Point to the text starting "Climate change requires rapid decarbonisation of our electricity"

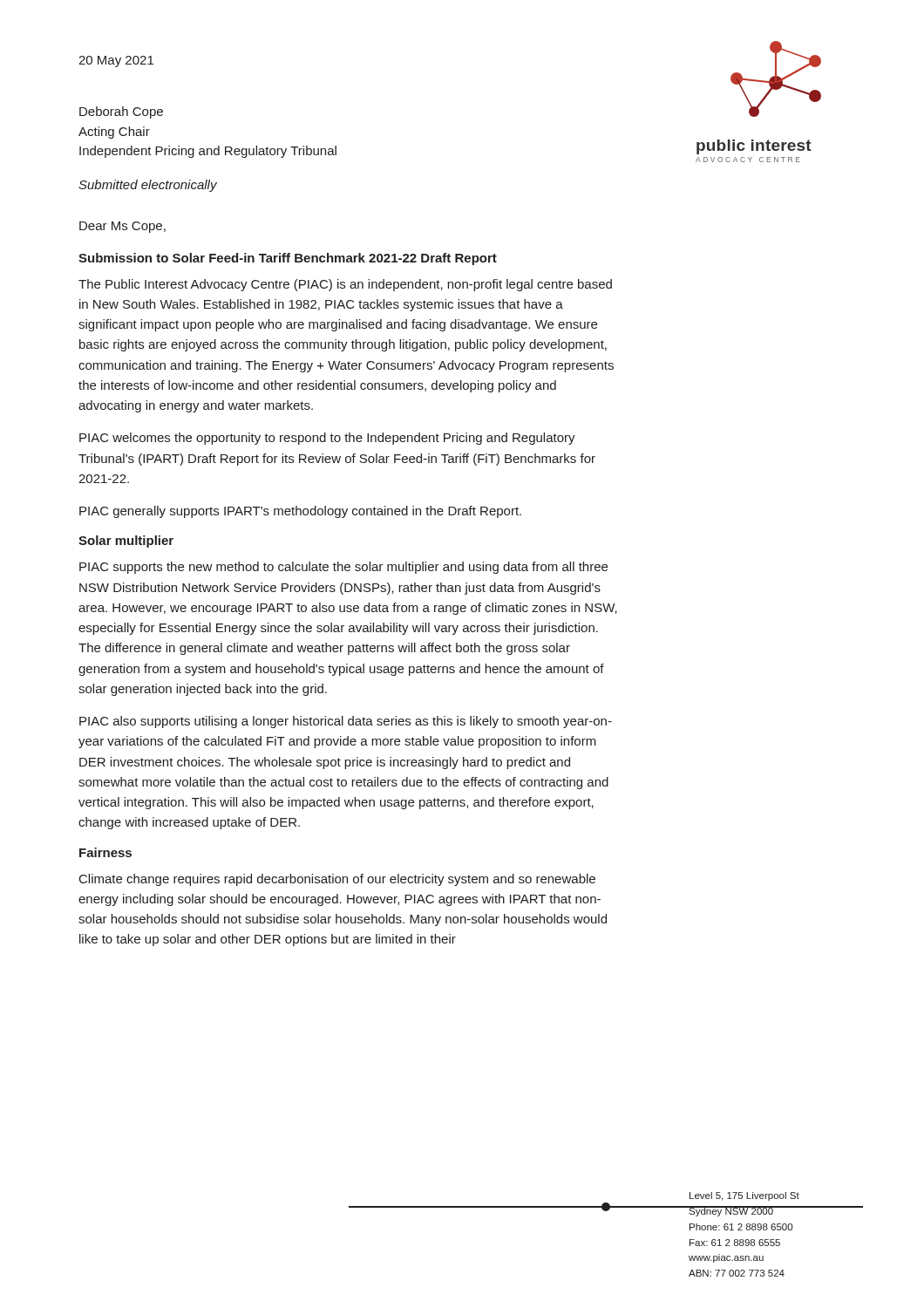point(343,909)
